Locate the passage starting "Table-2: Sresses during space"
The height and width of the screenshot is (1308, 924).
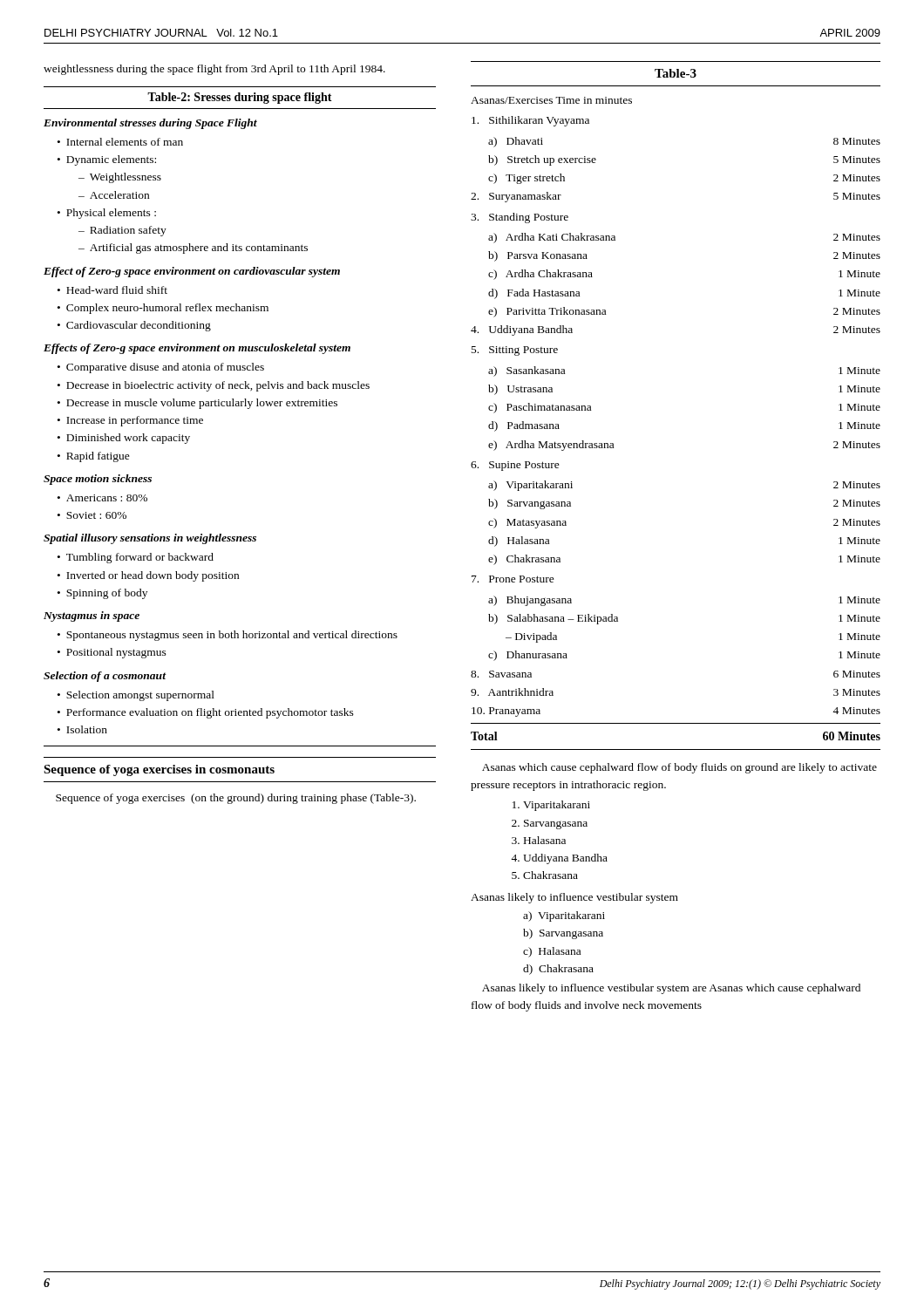240,97
